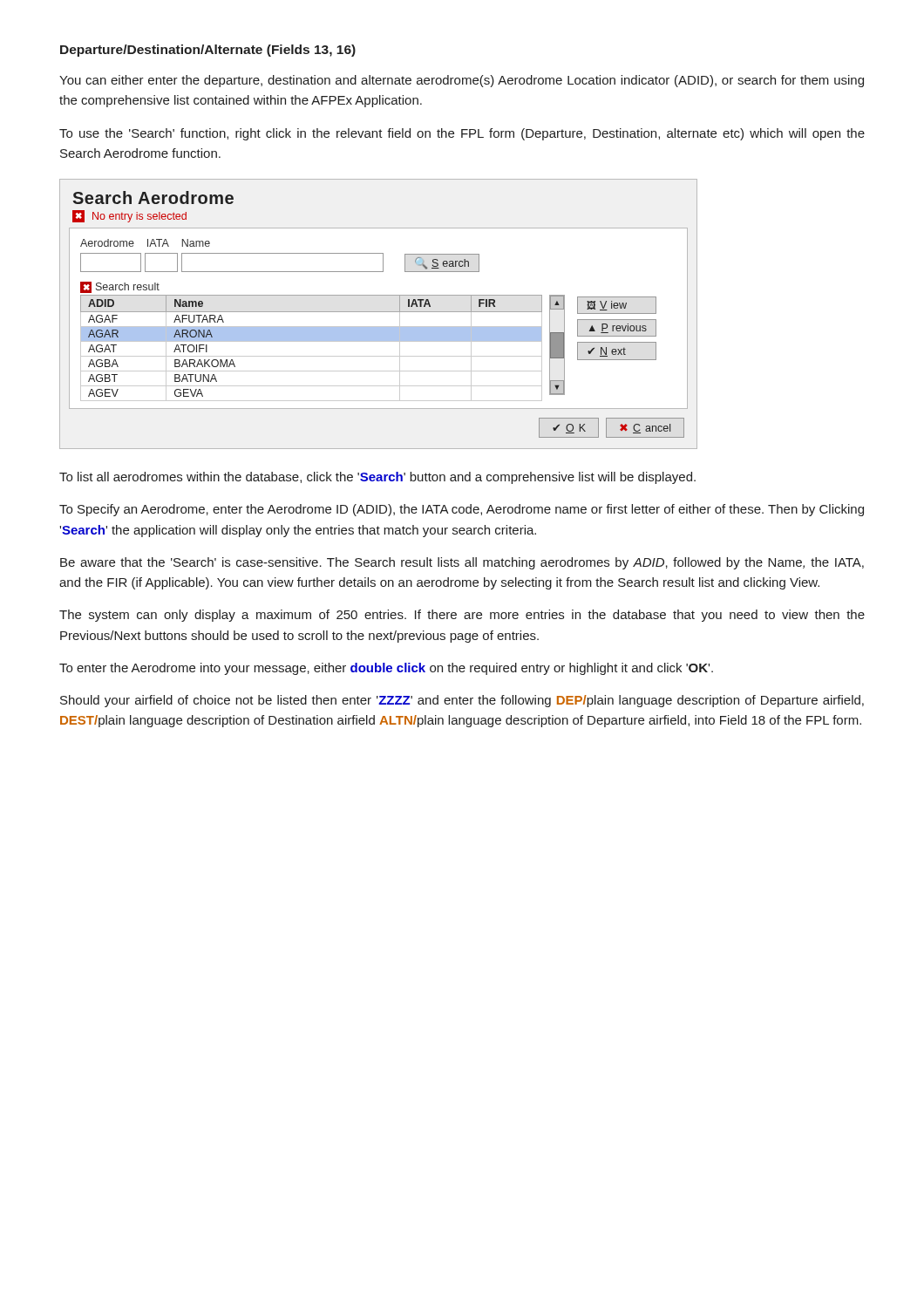Select the screenshot
This screenshot has width=924, height=1308.
coord(462,314)
